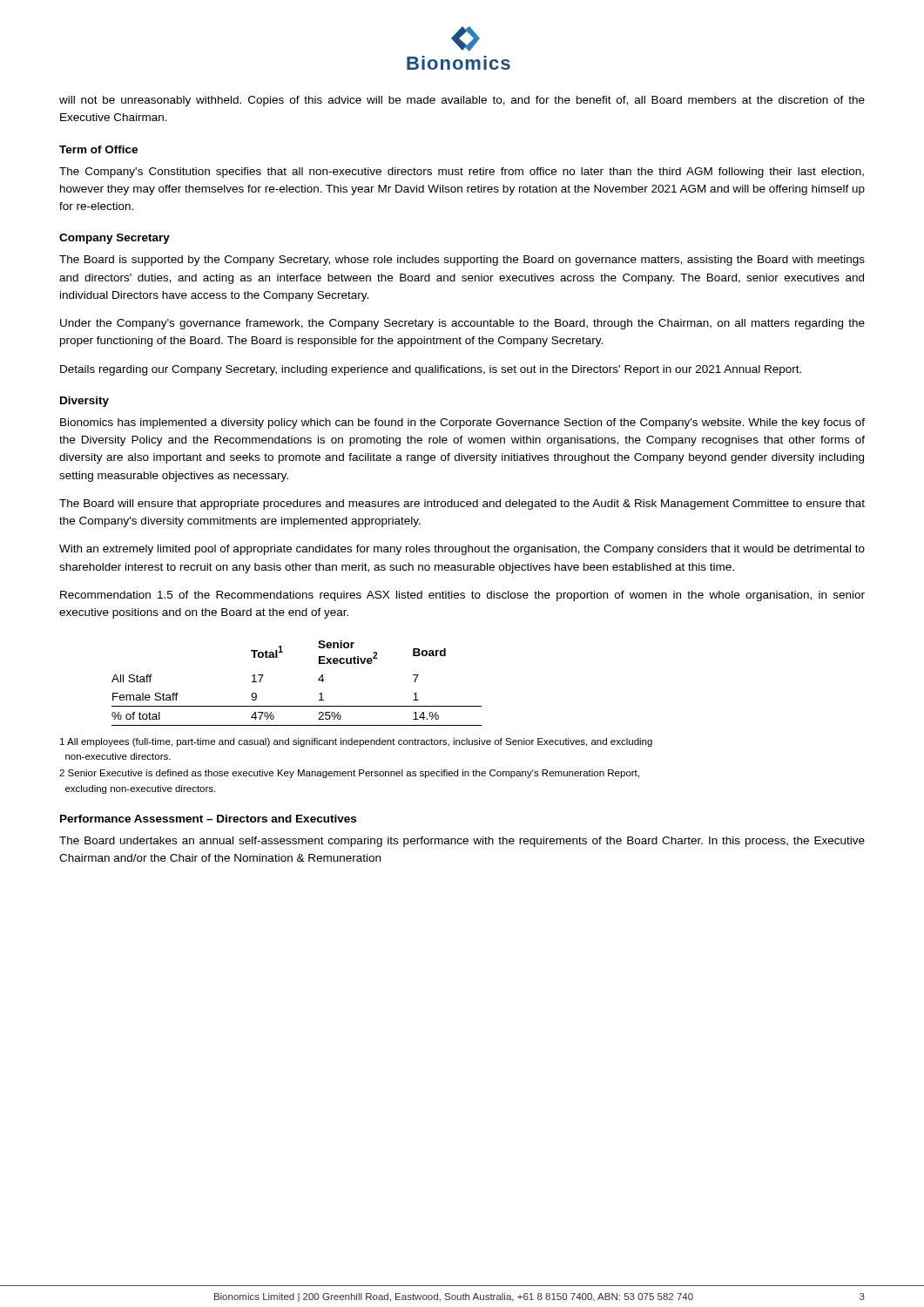The image size is (924, 1307).
Task: Click where it says "Company Secretary"
Action: 114,238
